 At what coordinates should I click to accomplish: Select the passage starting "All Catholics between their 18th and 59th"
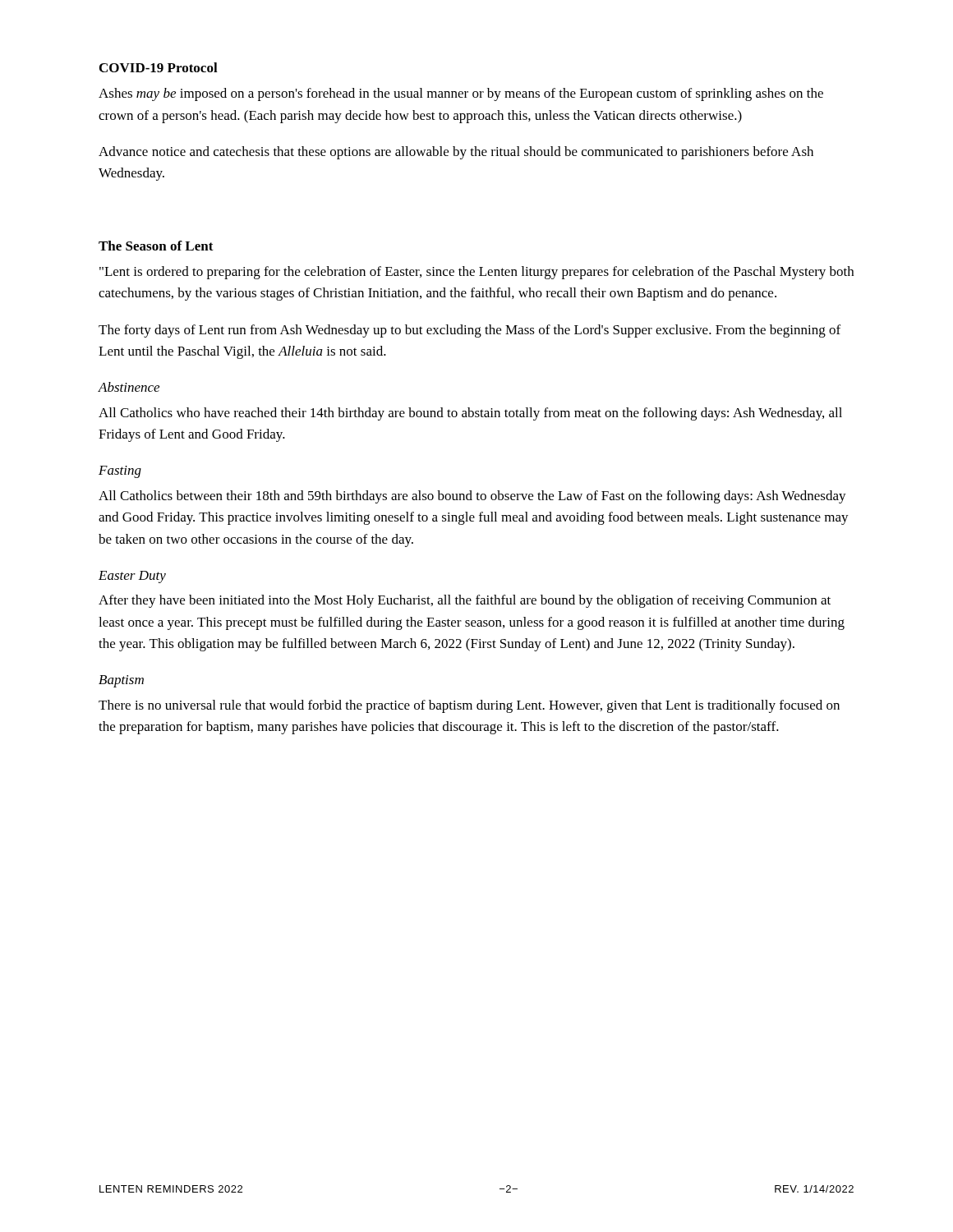(473, 517)
